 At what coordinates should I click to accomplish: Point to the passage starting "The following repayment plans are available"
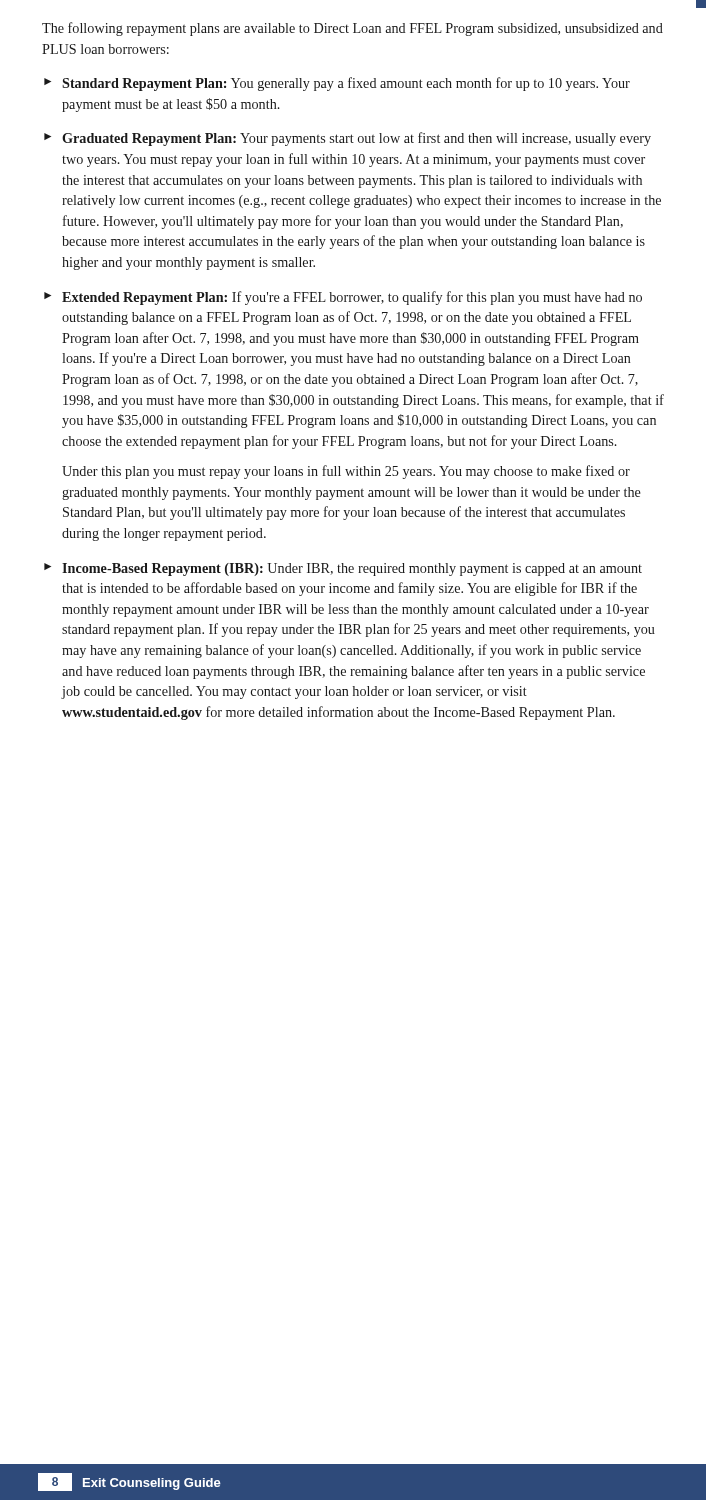point(352,38)
